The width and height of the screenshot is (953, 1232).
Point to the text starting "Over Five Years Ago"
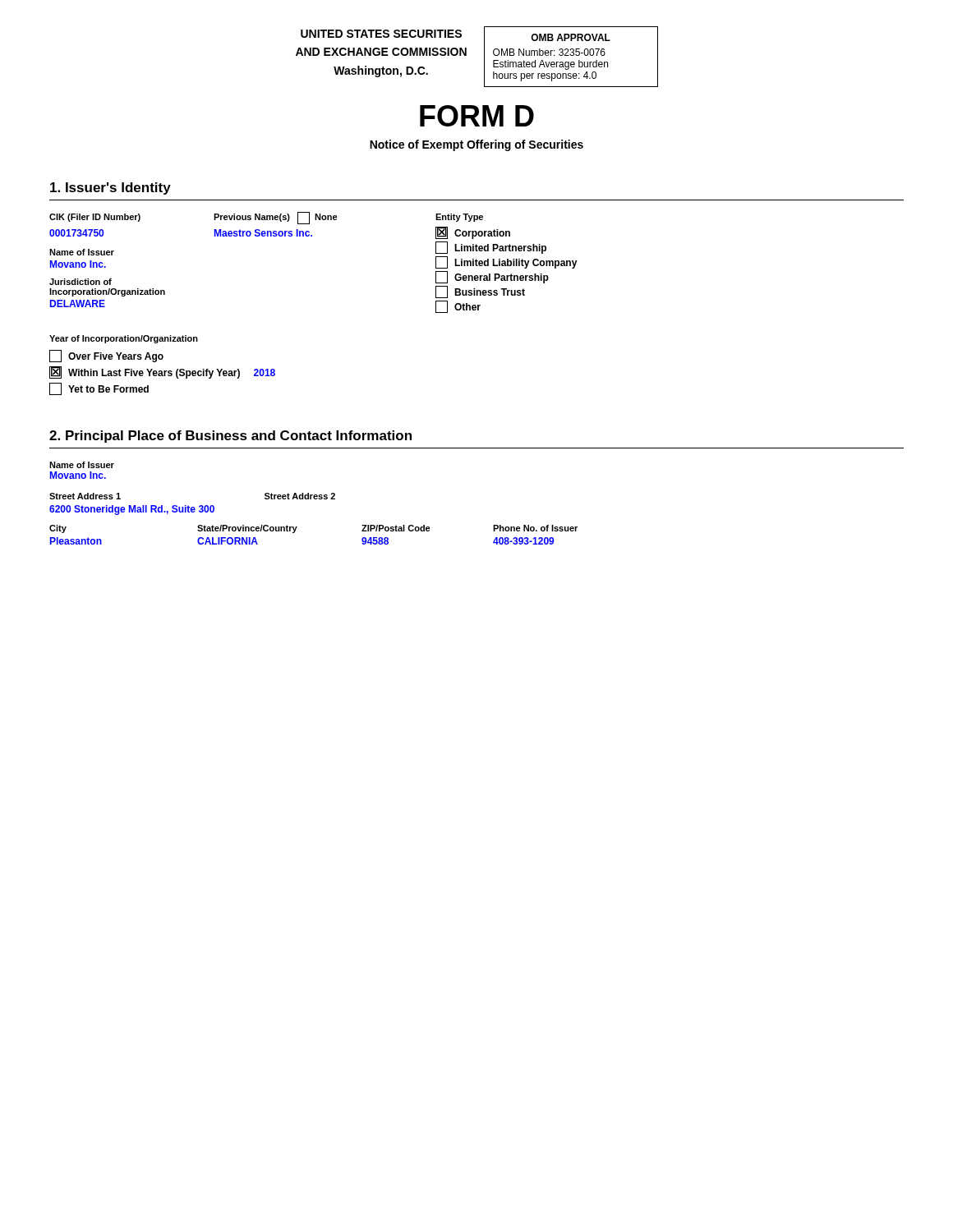(106, 356)
